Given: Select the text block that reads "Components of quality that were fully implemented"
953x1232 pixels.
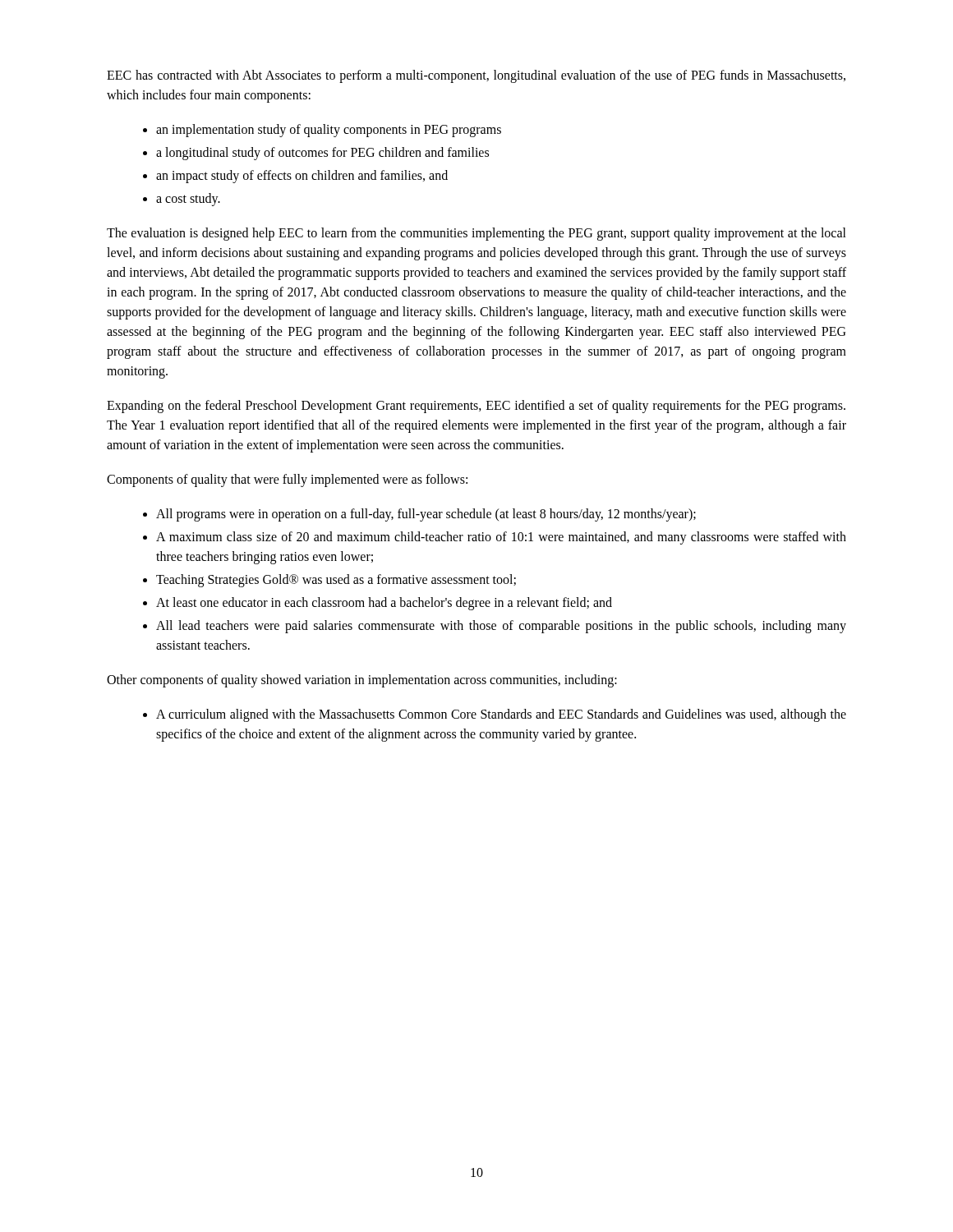Looking at the screenshot, I should coord(288,479).
